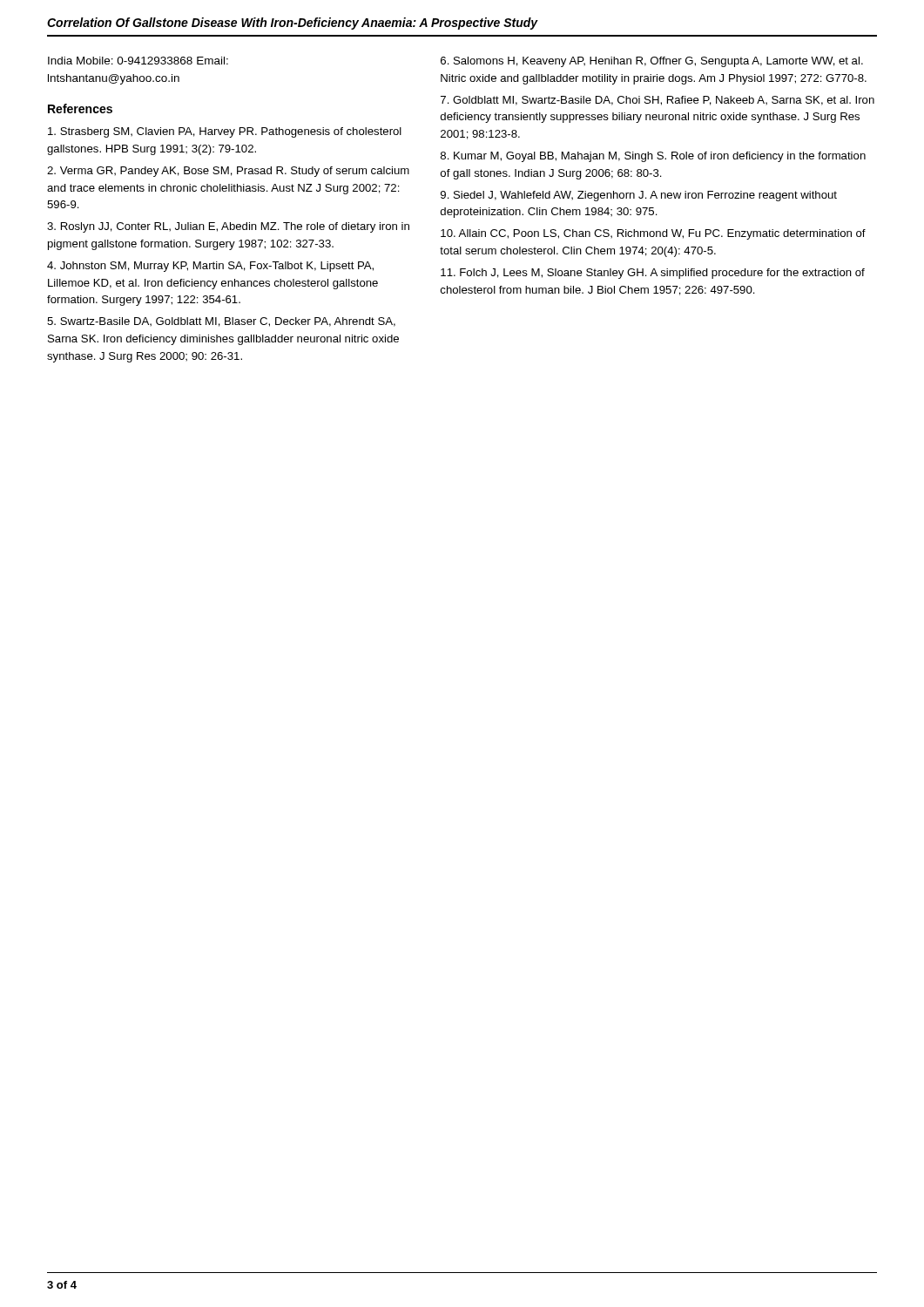The image size is (924, 1307).
Task: Find the text block starting "5. Swartz-Basile DA, Goldblatt MI, Blaser C, Decker"
Action: pos(223,338)
